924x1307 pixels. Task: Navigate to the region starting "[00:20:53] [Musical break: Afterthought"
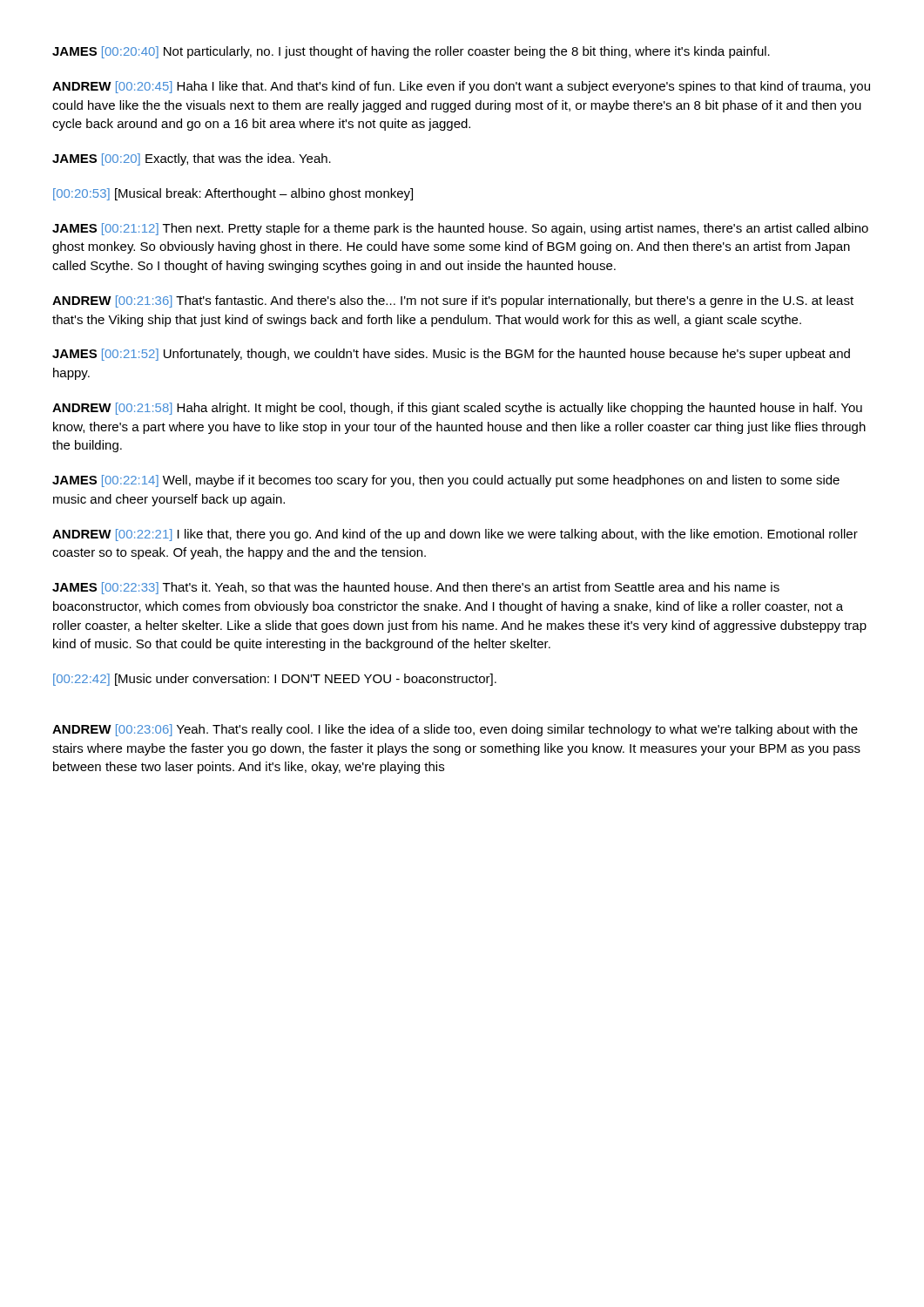[x=233, y=193]
